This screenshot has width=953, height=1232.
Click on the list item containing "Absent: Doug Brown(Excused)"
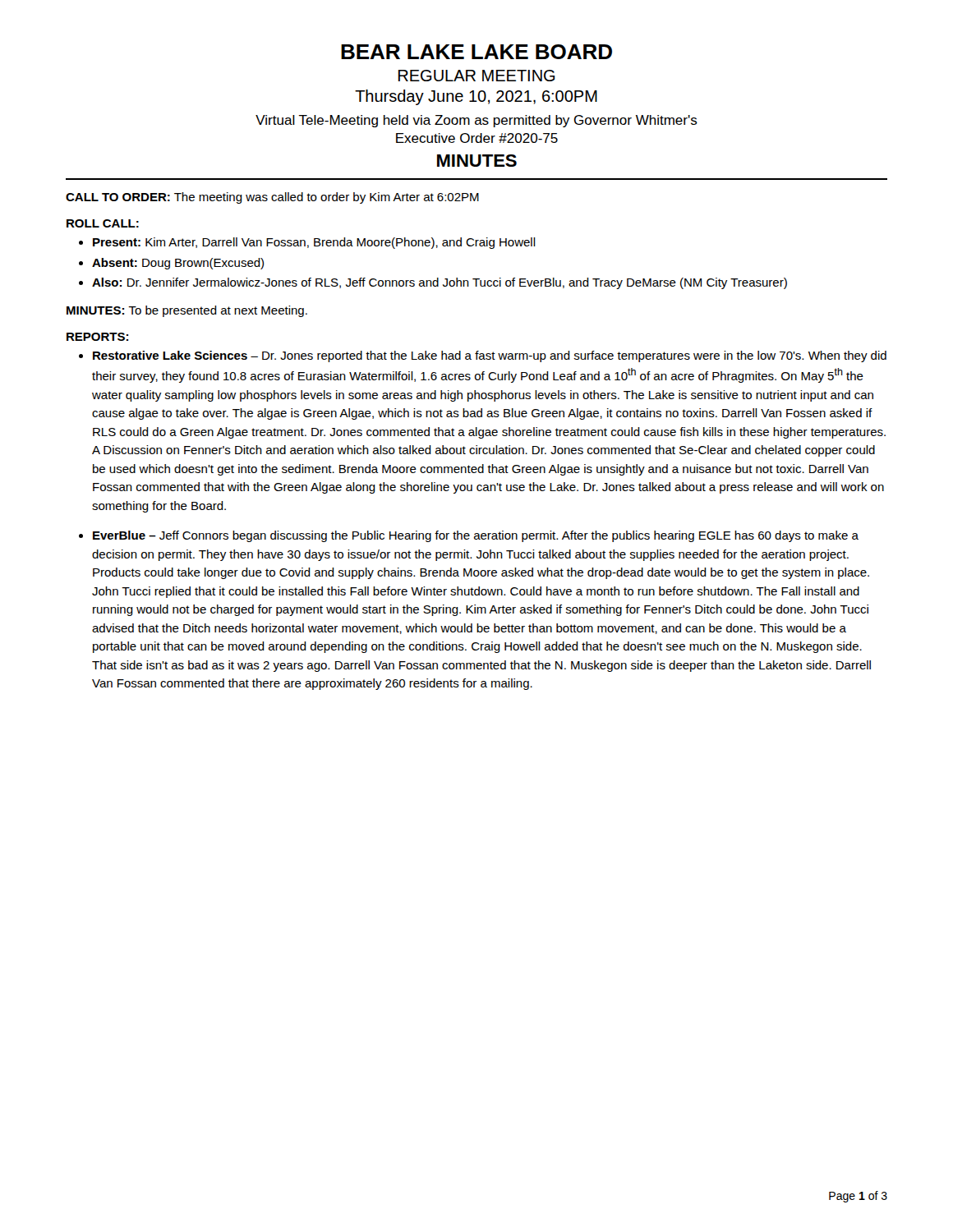coord(178,262)
